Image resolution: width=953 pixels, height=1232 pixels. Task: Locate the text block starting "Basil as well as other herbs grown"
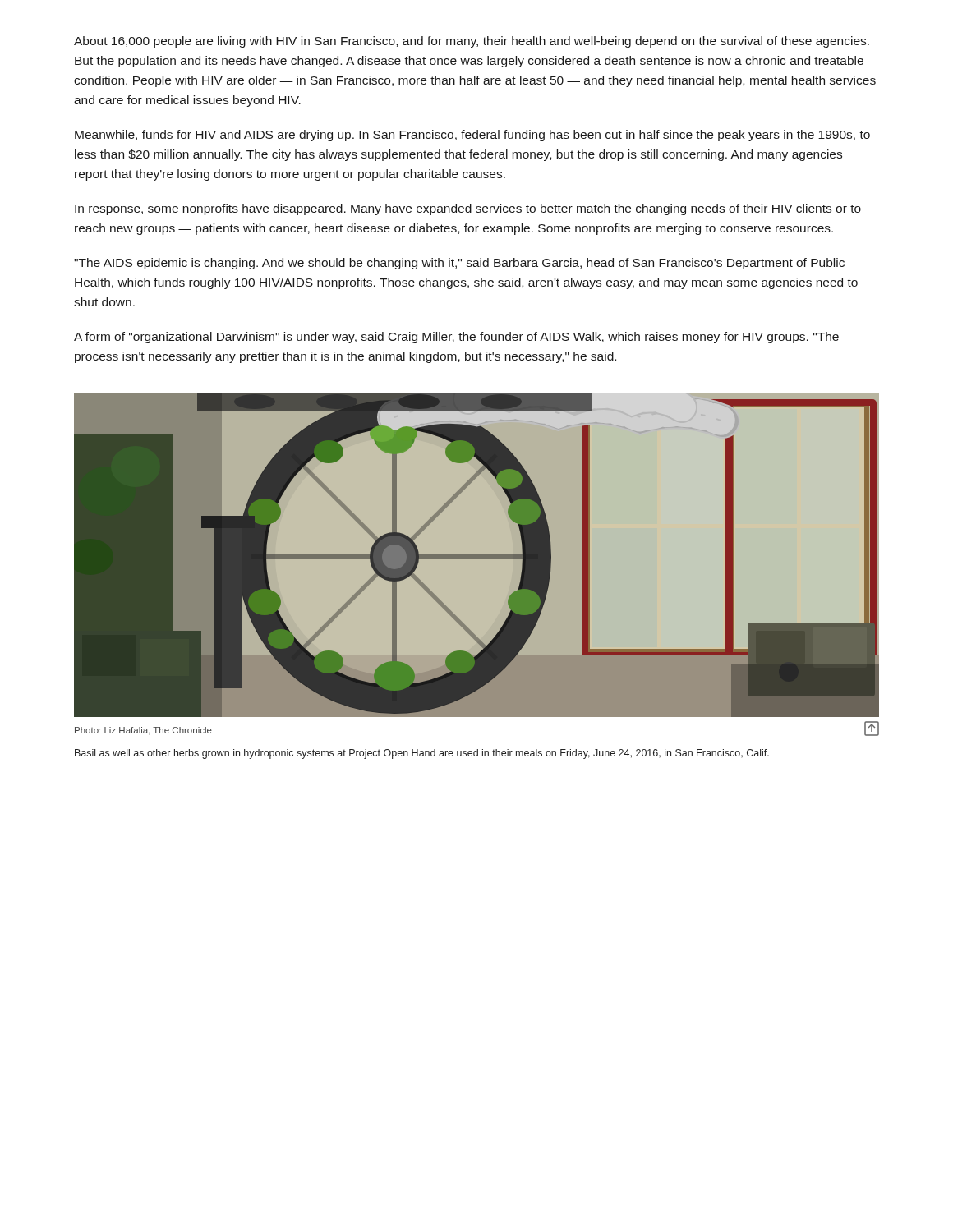(x=422, y=753)
